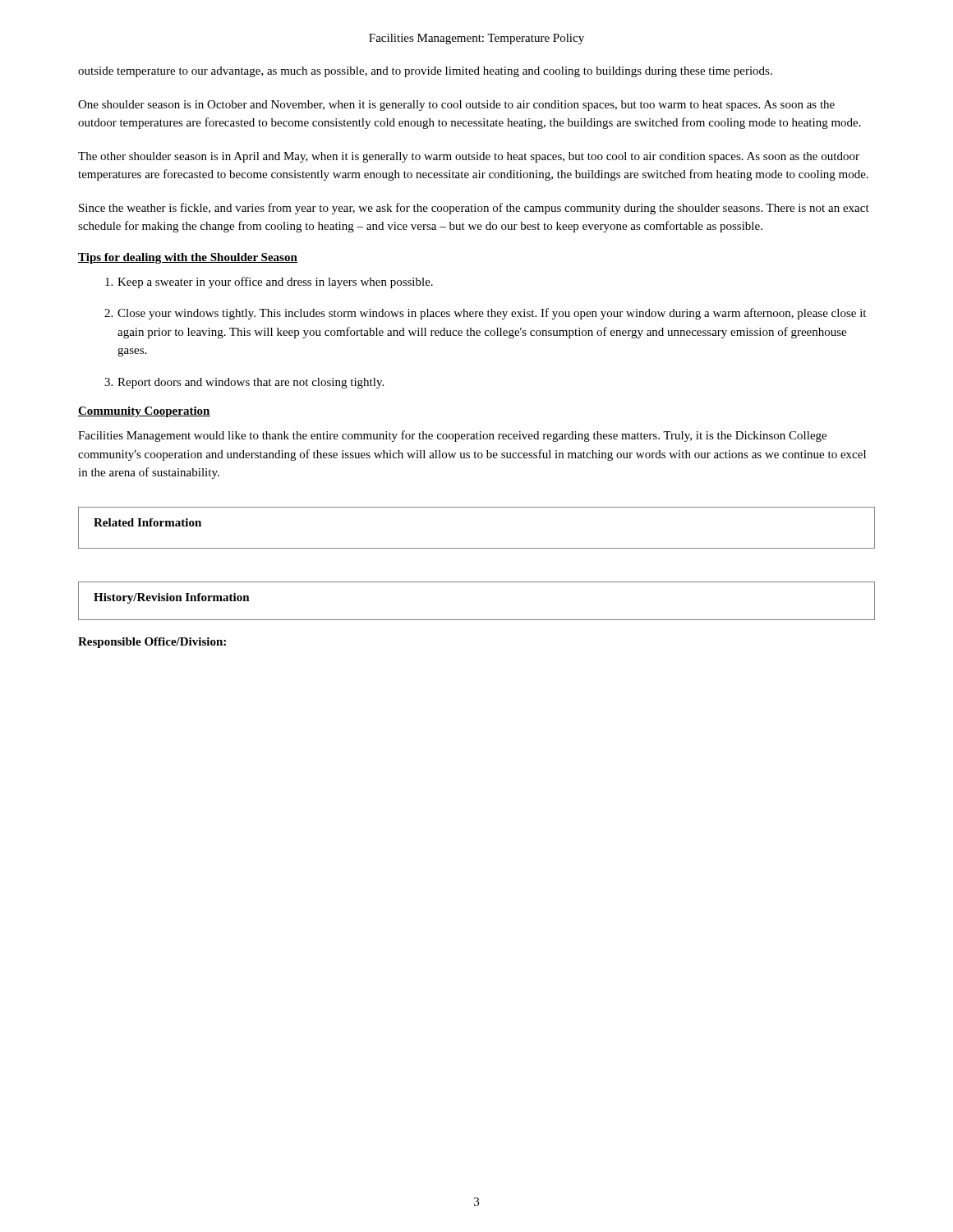Screen dimensions: 1232x953
Task: Where does it say "Related Information"?
Action: pyautogui.click(x=148, y=522)
